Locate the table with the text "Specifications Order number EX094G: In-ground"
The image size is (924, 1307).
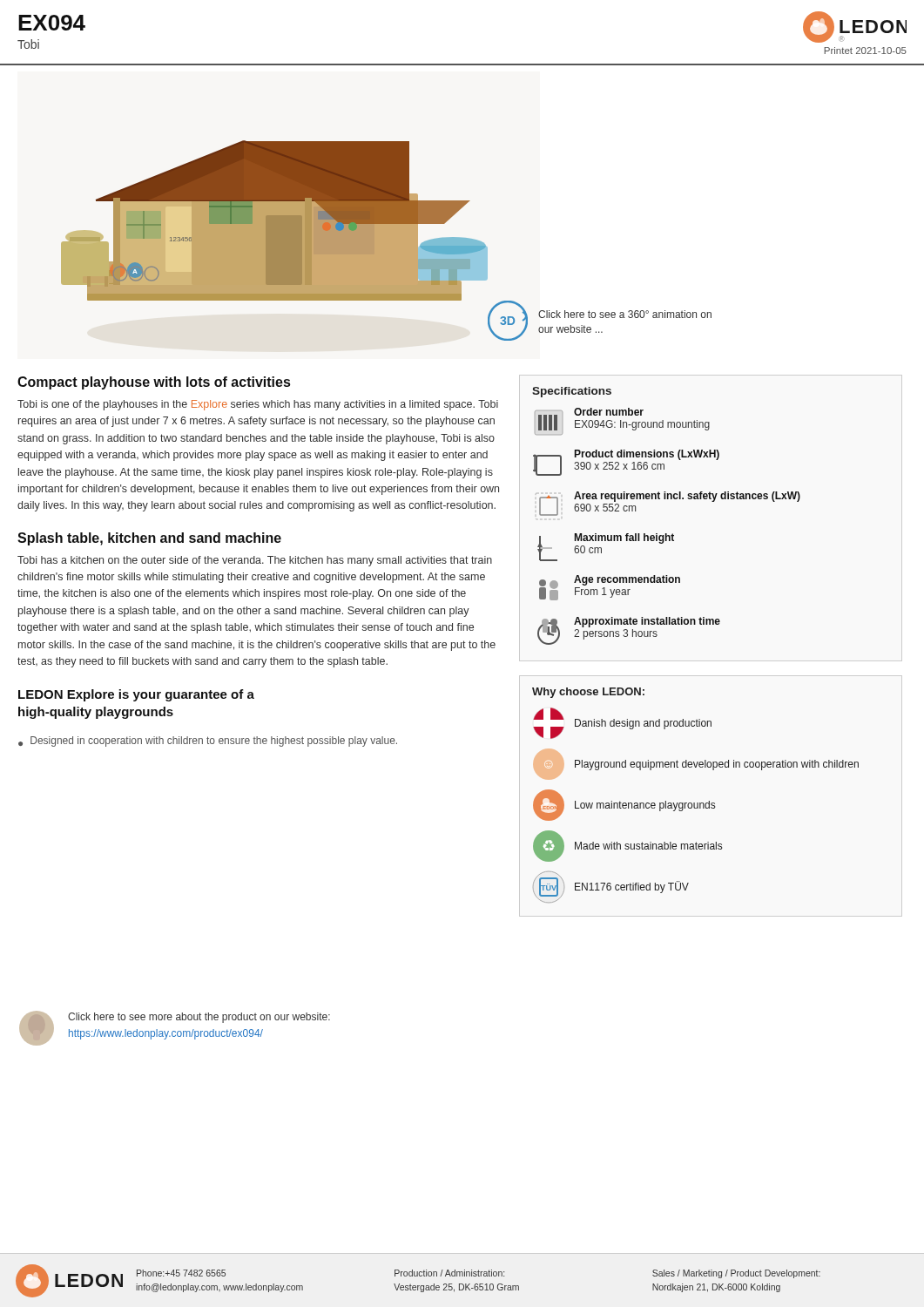point(711,518)
